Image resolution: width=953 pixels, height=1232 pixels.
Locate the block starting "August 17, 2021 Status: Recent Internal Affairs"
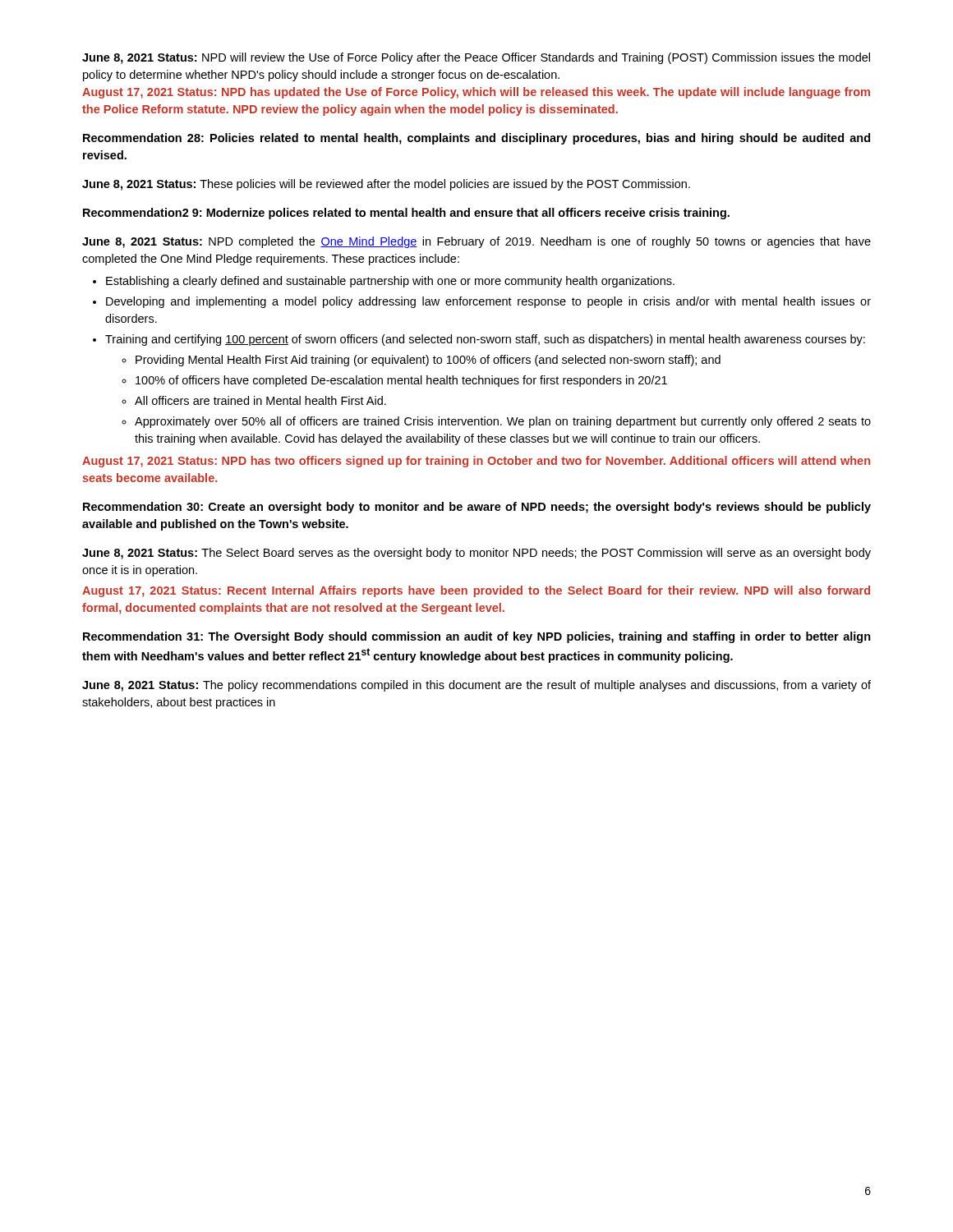point(476,599)
